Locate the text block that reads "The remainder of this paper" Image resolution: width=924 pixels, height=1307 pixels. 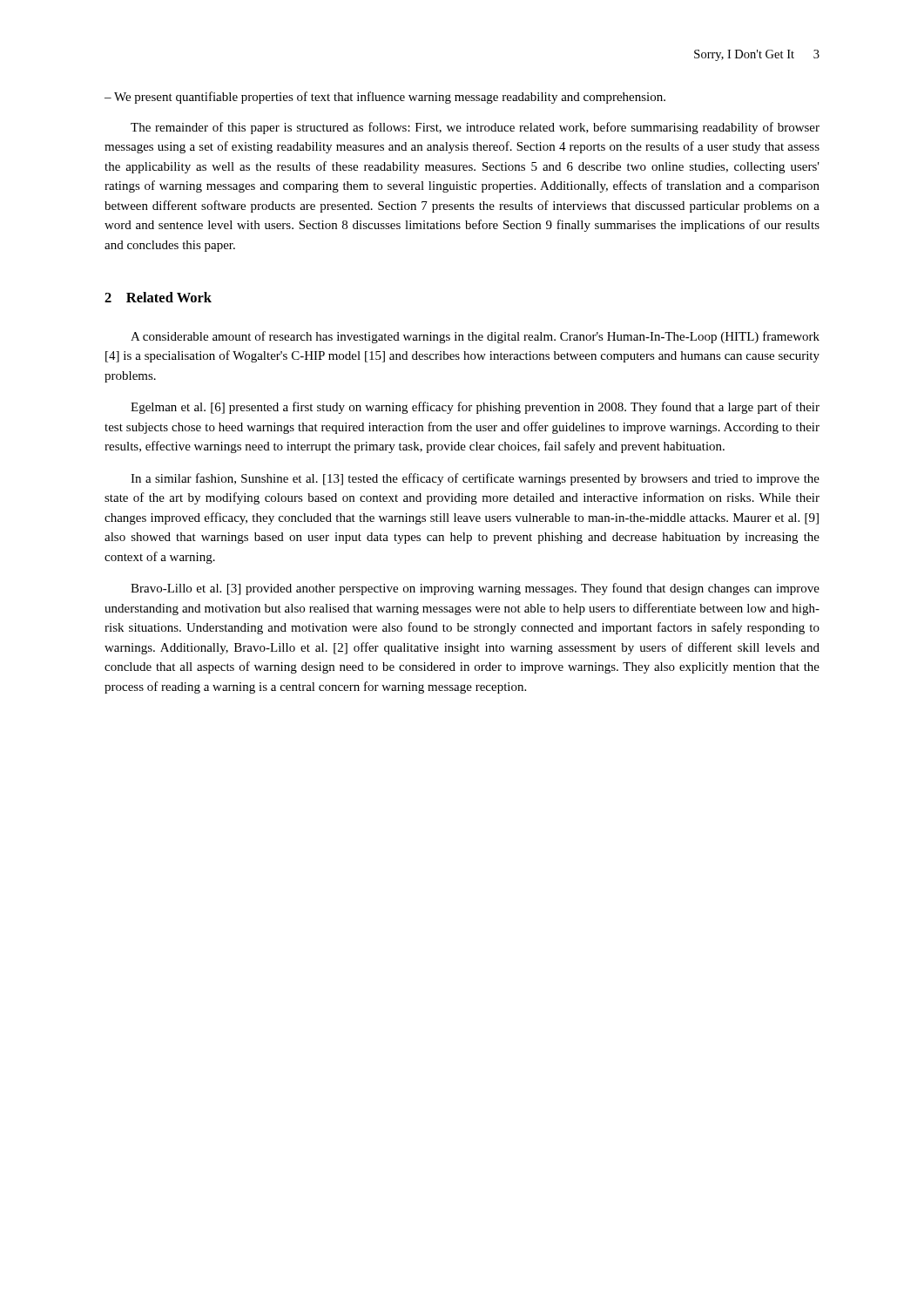462,186
